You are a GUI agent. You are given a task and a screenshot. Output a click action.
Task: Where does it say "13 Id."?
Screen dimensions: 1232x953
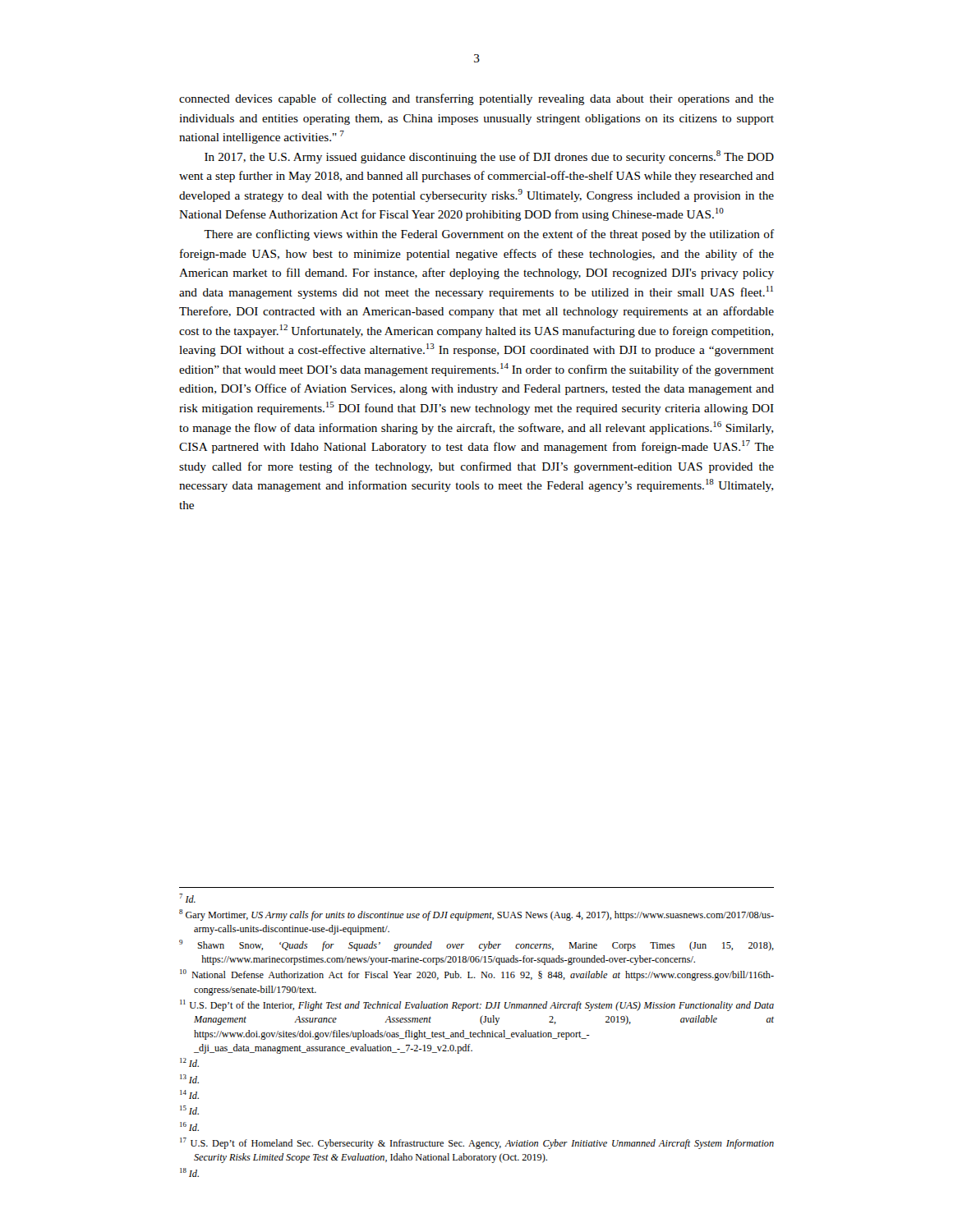tap(189, 1079)
